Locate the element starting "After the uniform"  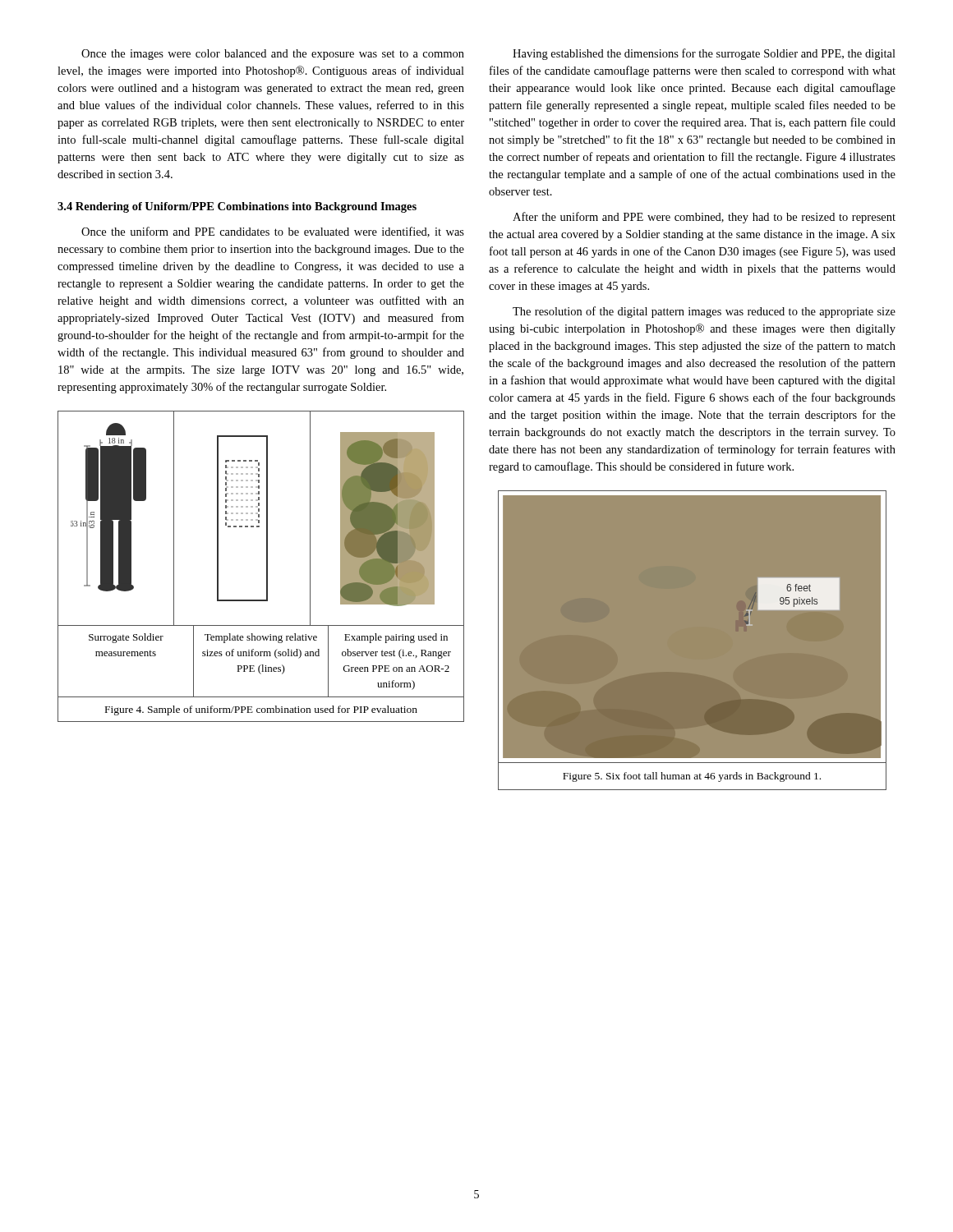tap(692, 252)
